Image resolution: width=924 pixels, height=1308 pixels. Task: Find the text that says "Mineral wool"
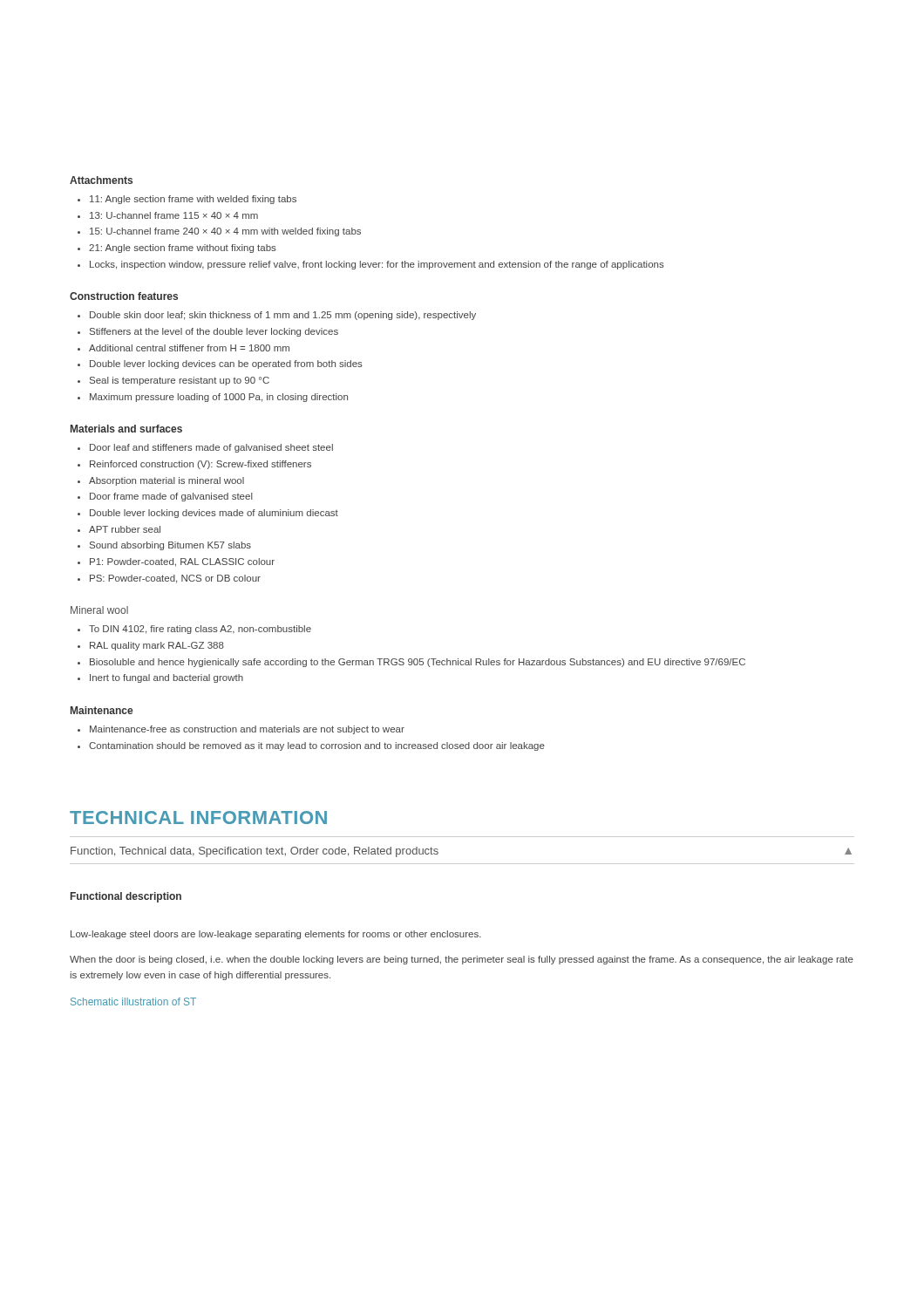99,611
